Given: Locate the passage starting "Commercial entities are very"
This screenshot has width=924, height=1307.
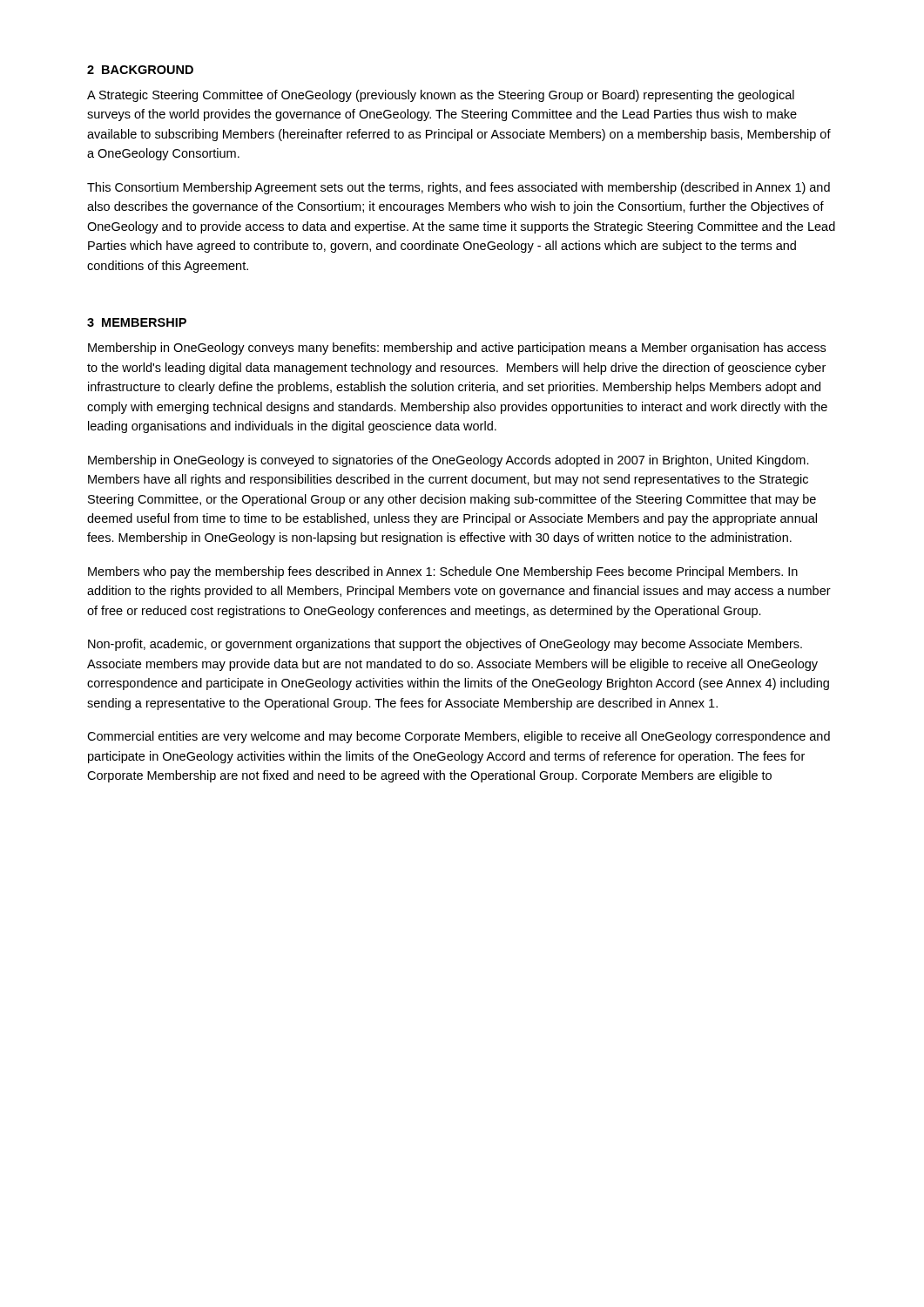Looking at the screenshot, I should [459, 756].
